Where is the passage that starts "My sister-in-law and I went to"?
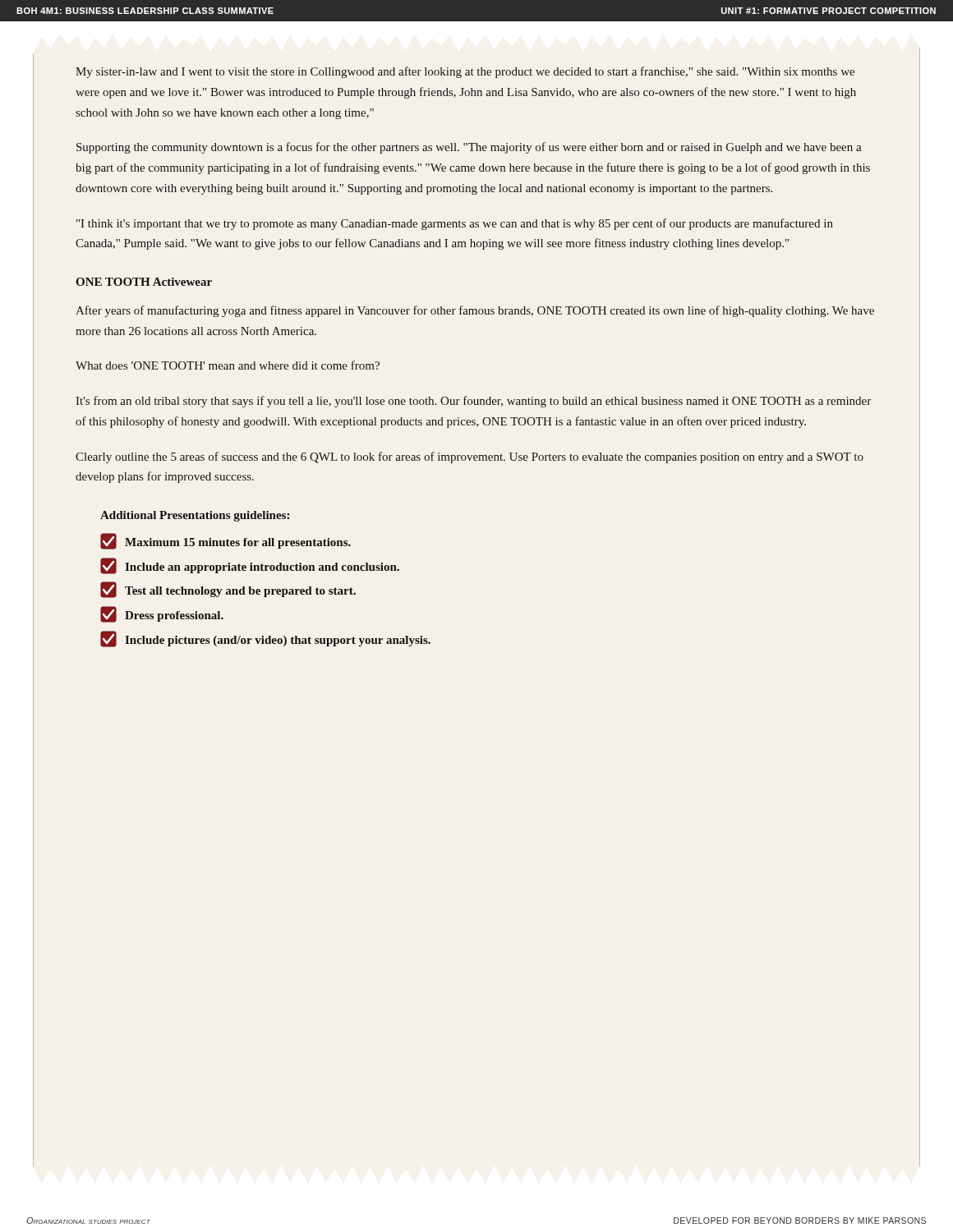 point(466,92)
